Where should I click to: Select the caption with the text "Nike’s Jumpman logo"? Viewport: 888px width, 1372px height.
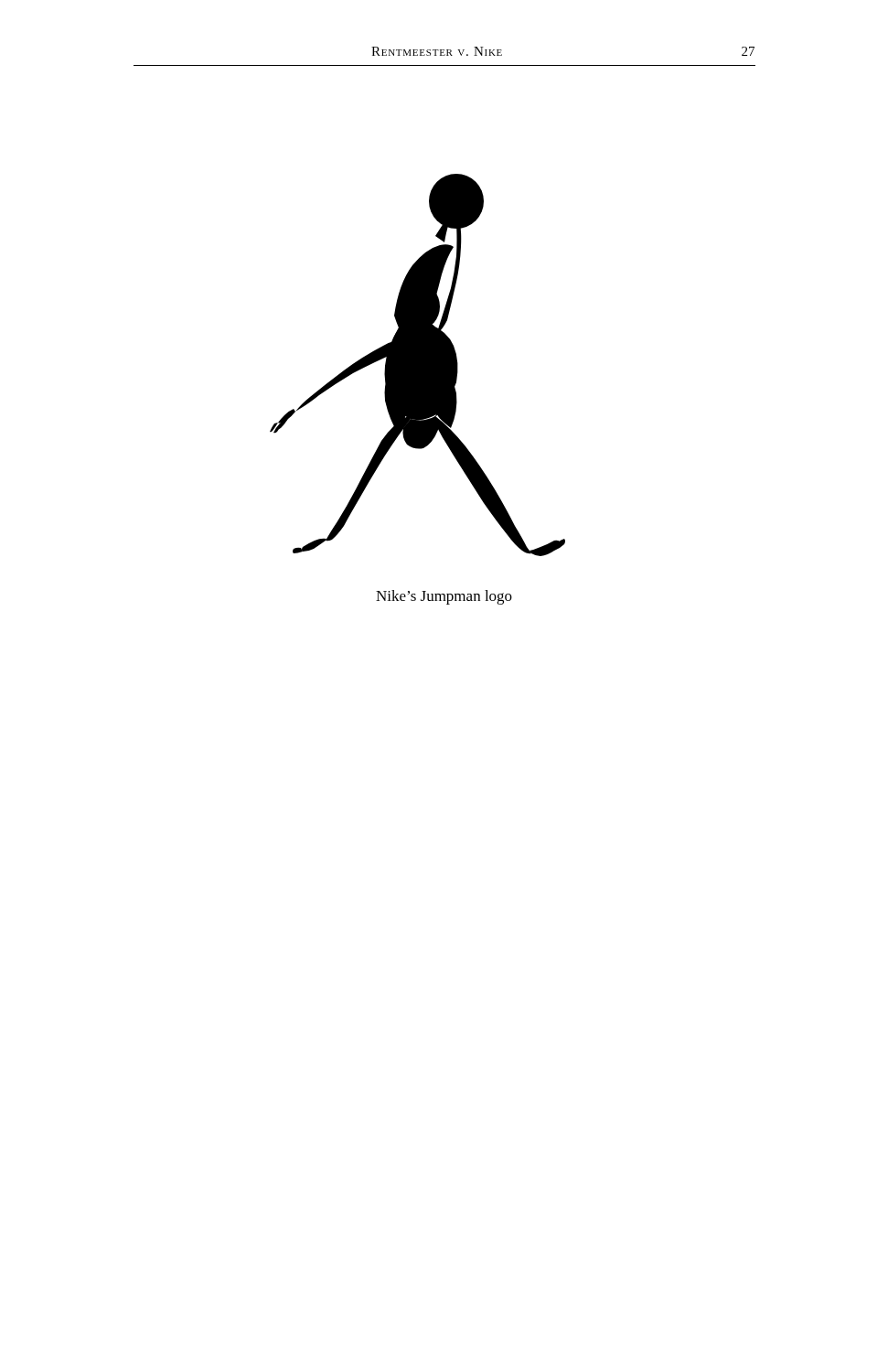tap(444, 596)
